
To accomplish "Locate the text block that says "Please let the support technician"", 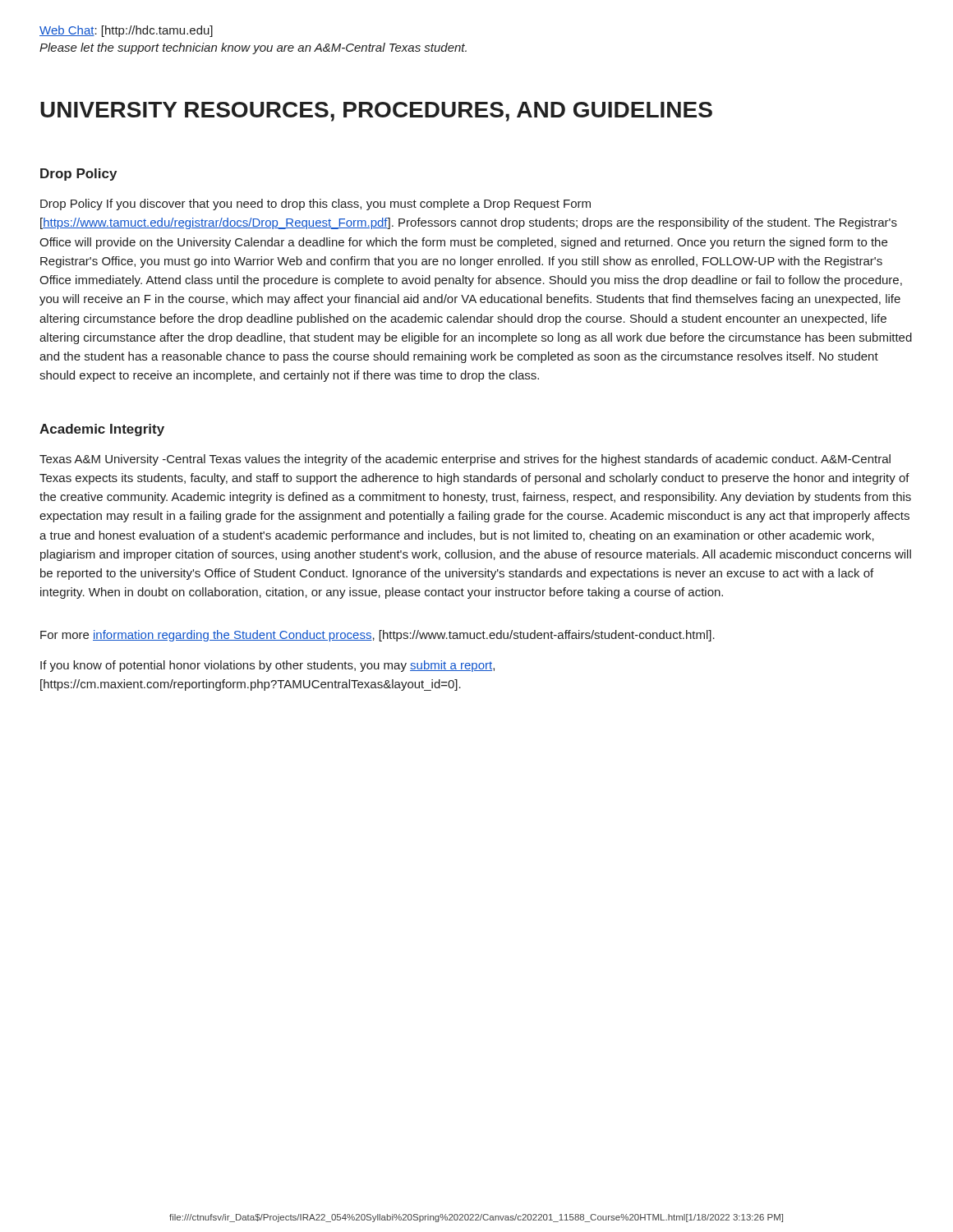I will click(254, 47).
